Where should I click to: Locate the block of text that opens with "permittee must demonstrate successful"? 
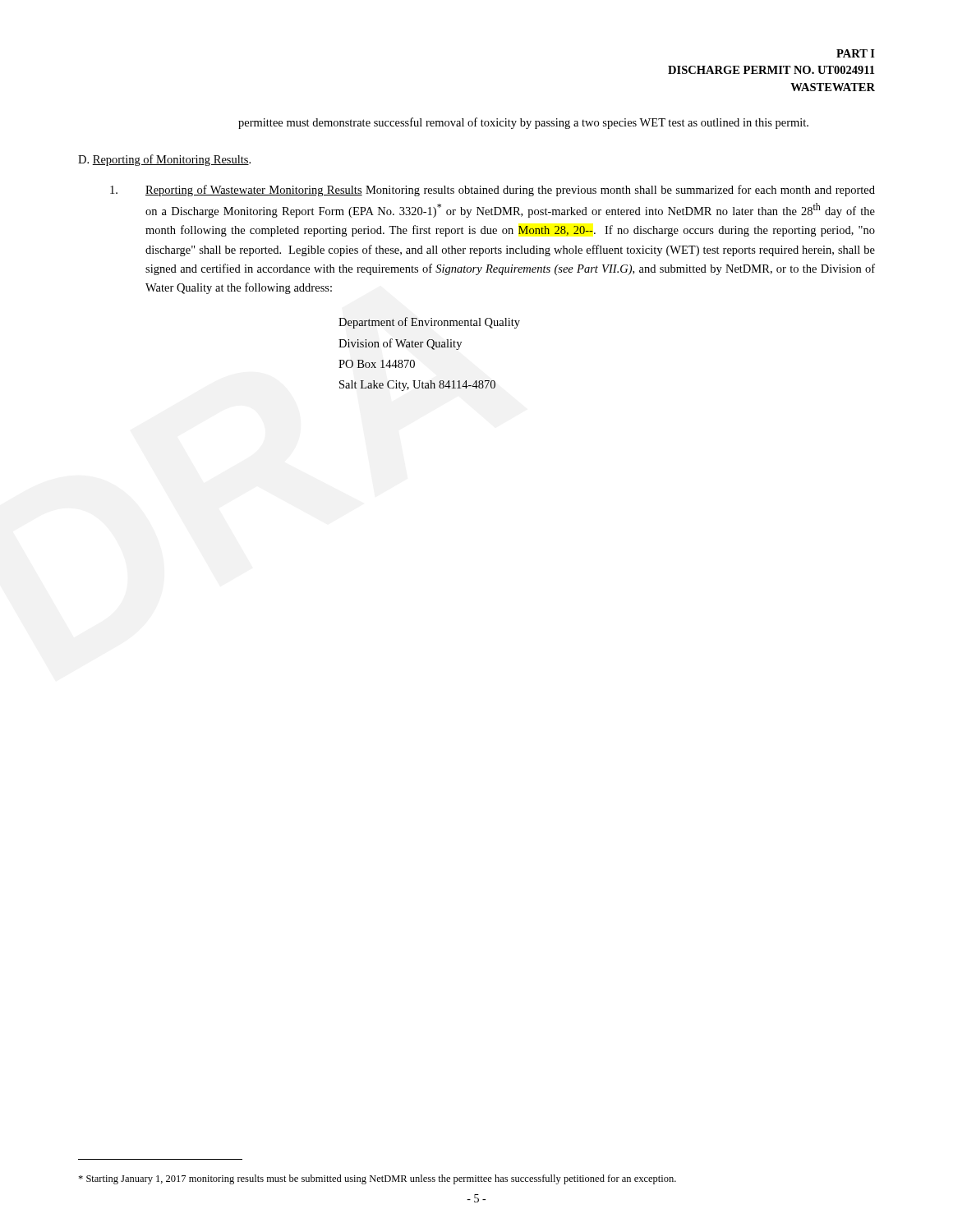[x=524, y=122]
